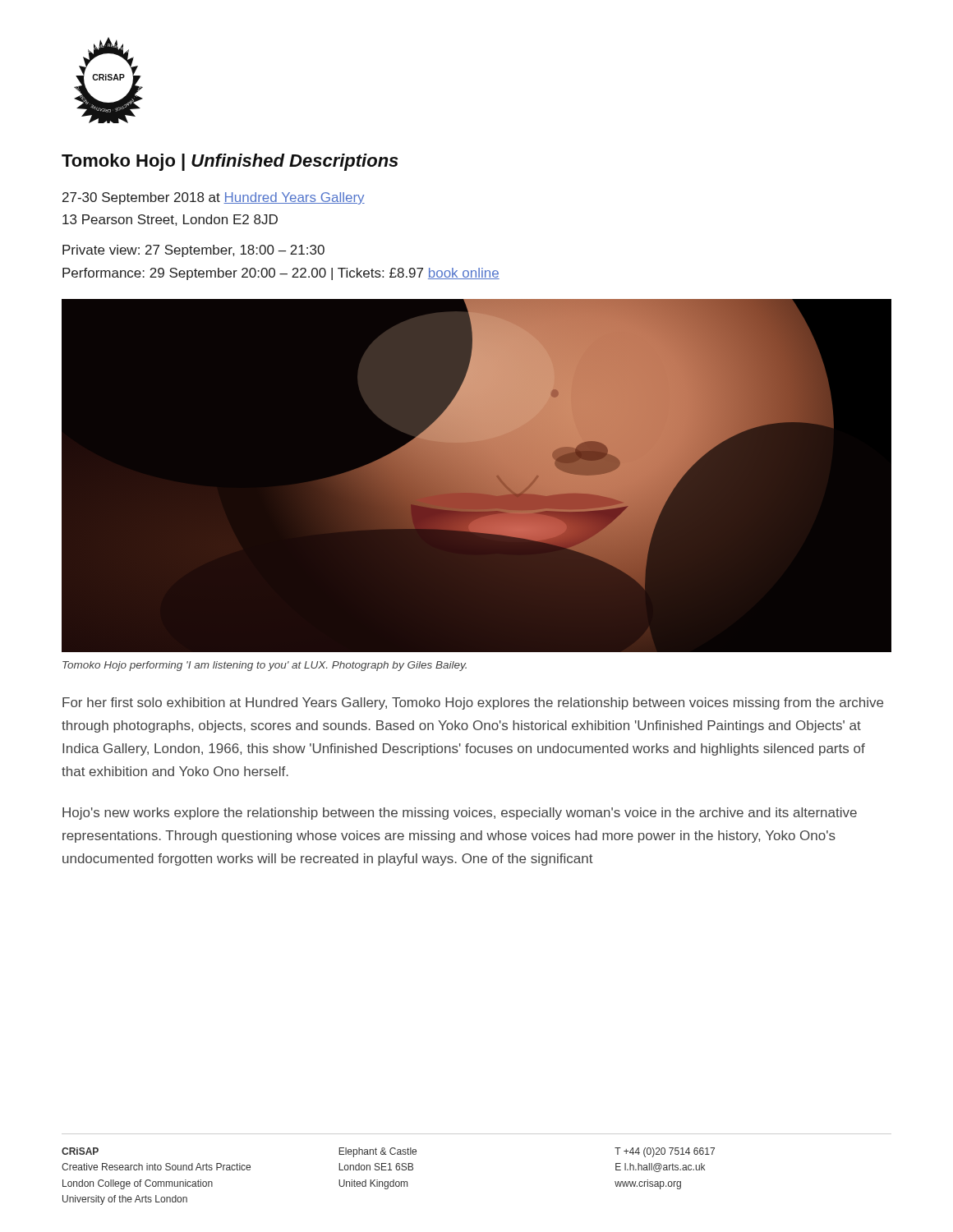This screenshot has width=953, height=1232.
Task: Point to the element starting "Tomoko Hojo performing 'I am listening to"
Action: (x=265, y=665)
